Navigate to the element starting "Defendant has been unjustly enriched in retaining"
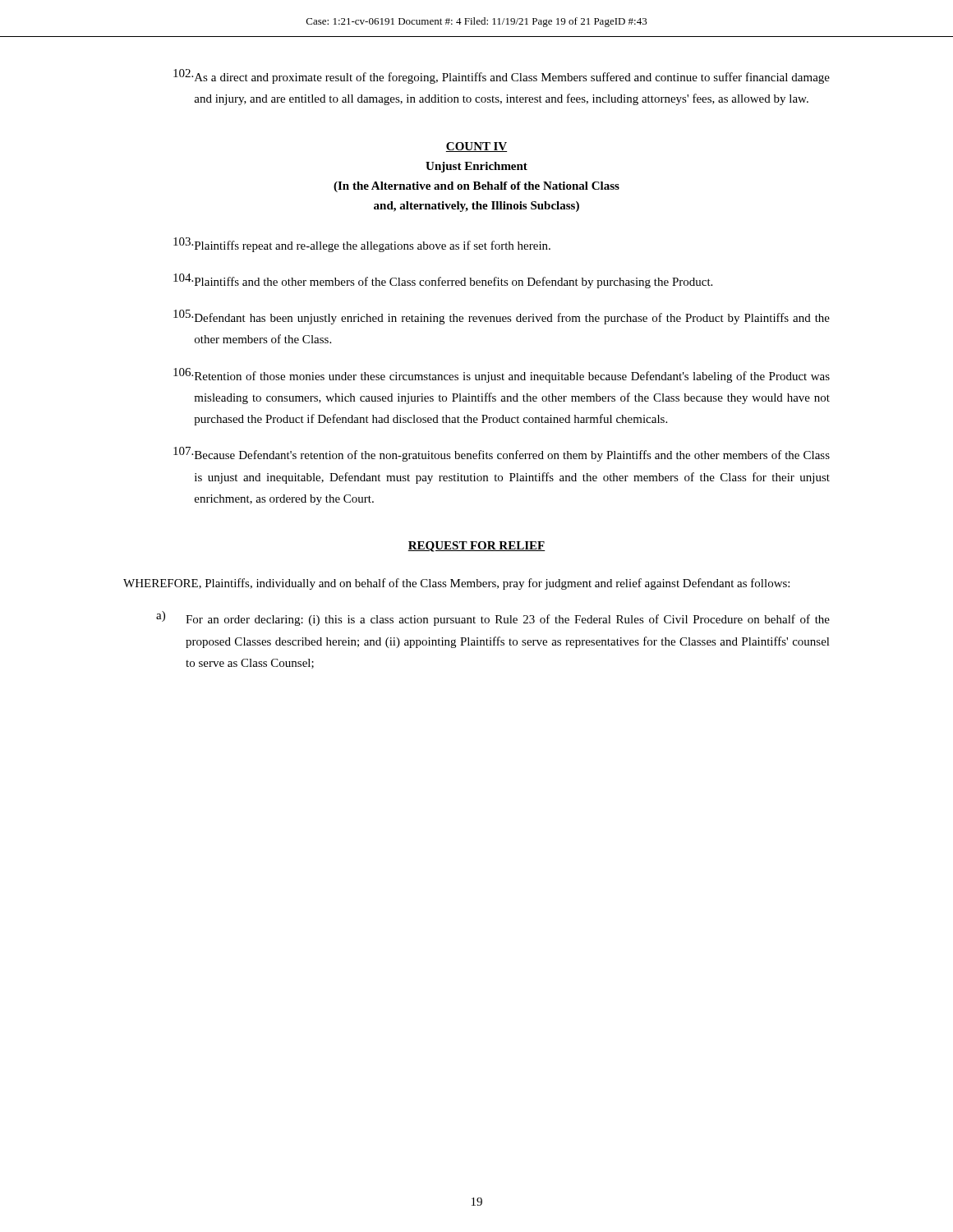 coord(476,329)
